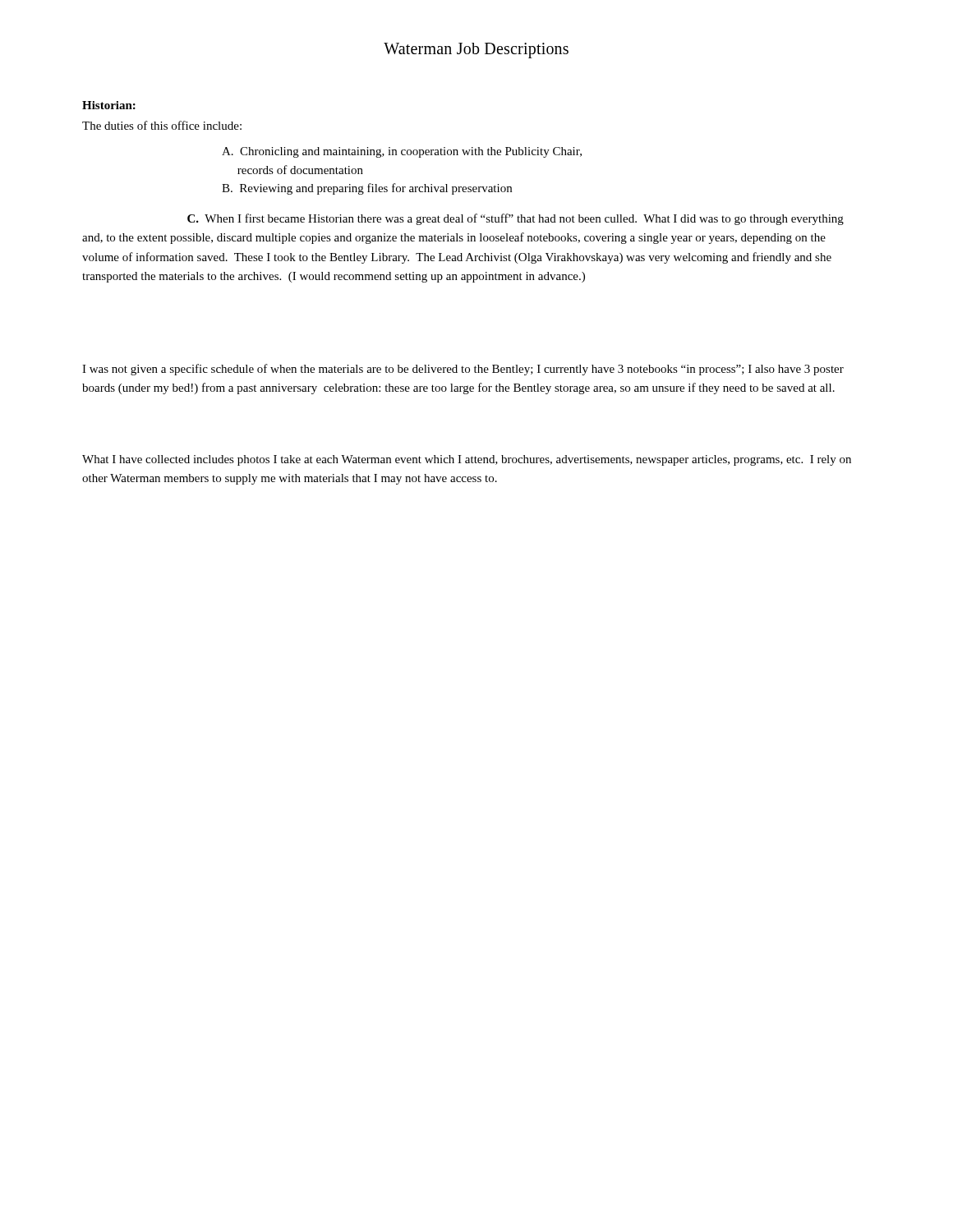Find the block on this page that starts "C. When I first"

pos(463,247)
